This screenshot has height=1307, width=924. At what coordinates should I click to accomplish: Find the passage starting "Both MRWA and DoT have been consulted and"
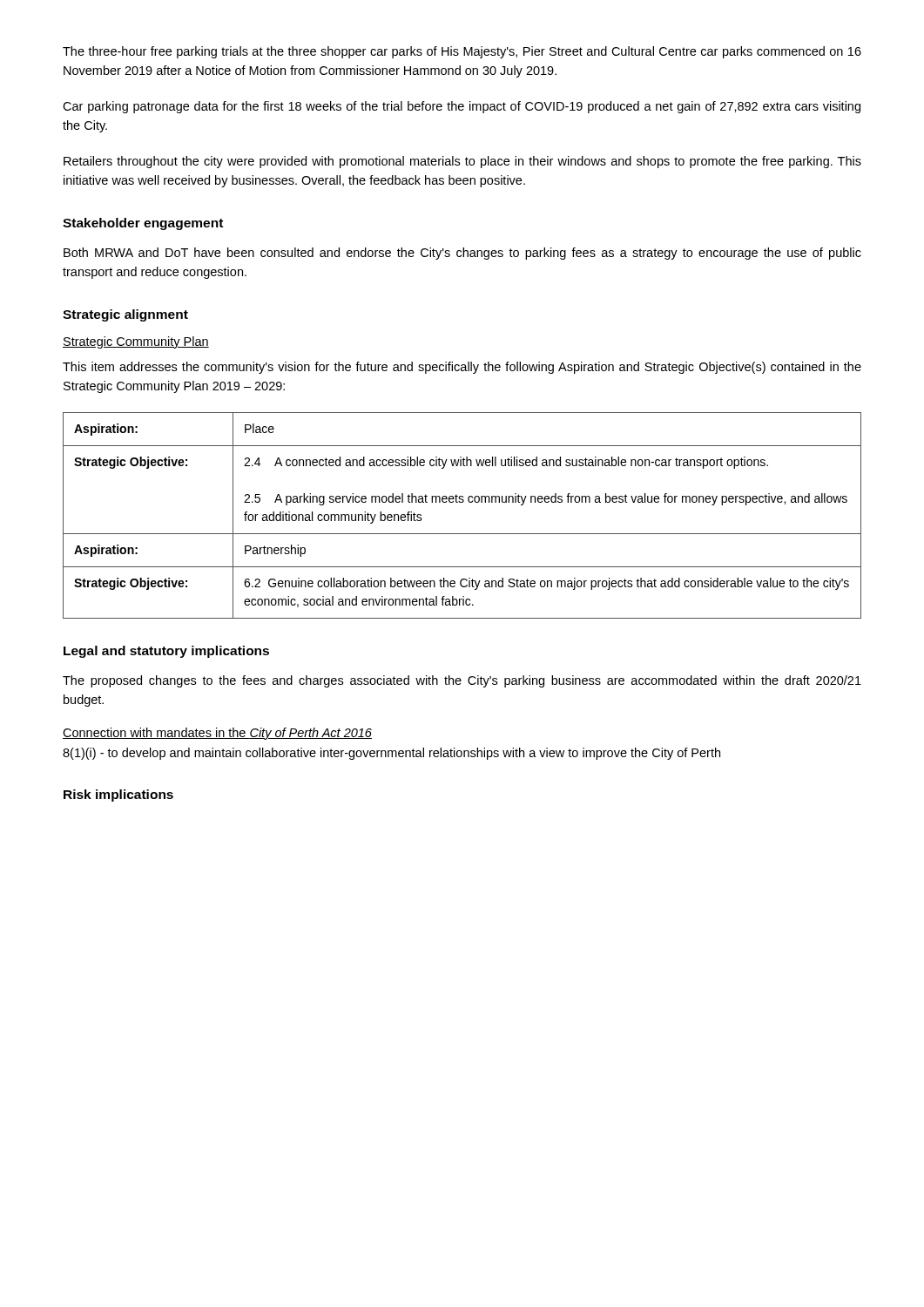point(462,262)
